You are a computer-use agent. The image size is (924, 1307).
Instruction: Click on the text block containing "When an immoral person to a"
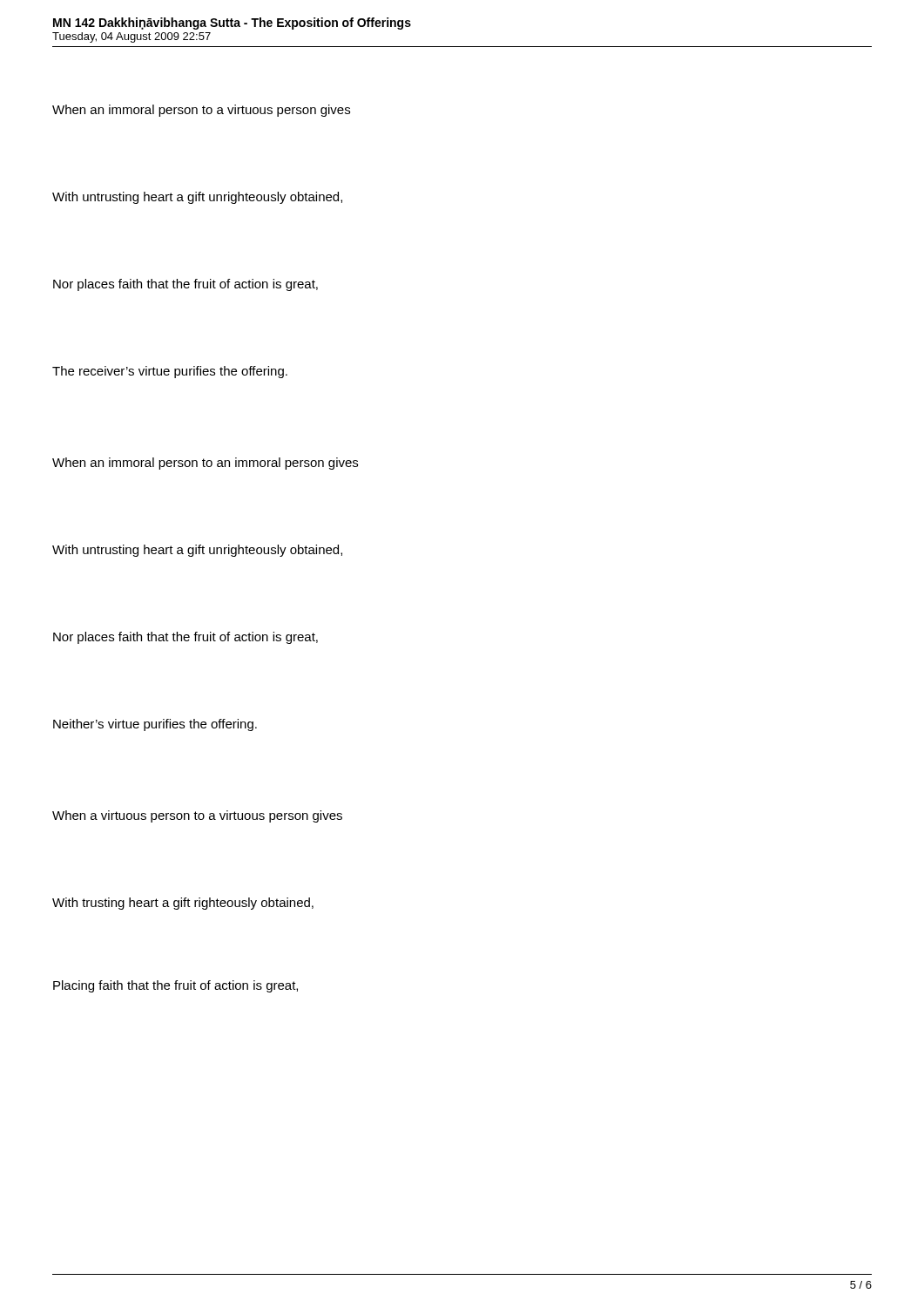coord(201,109)
